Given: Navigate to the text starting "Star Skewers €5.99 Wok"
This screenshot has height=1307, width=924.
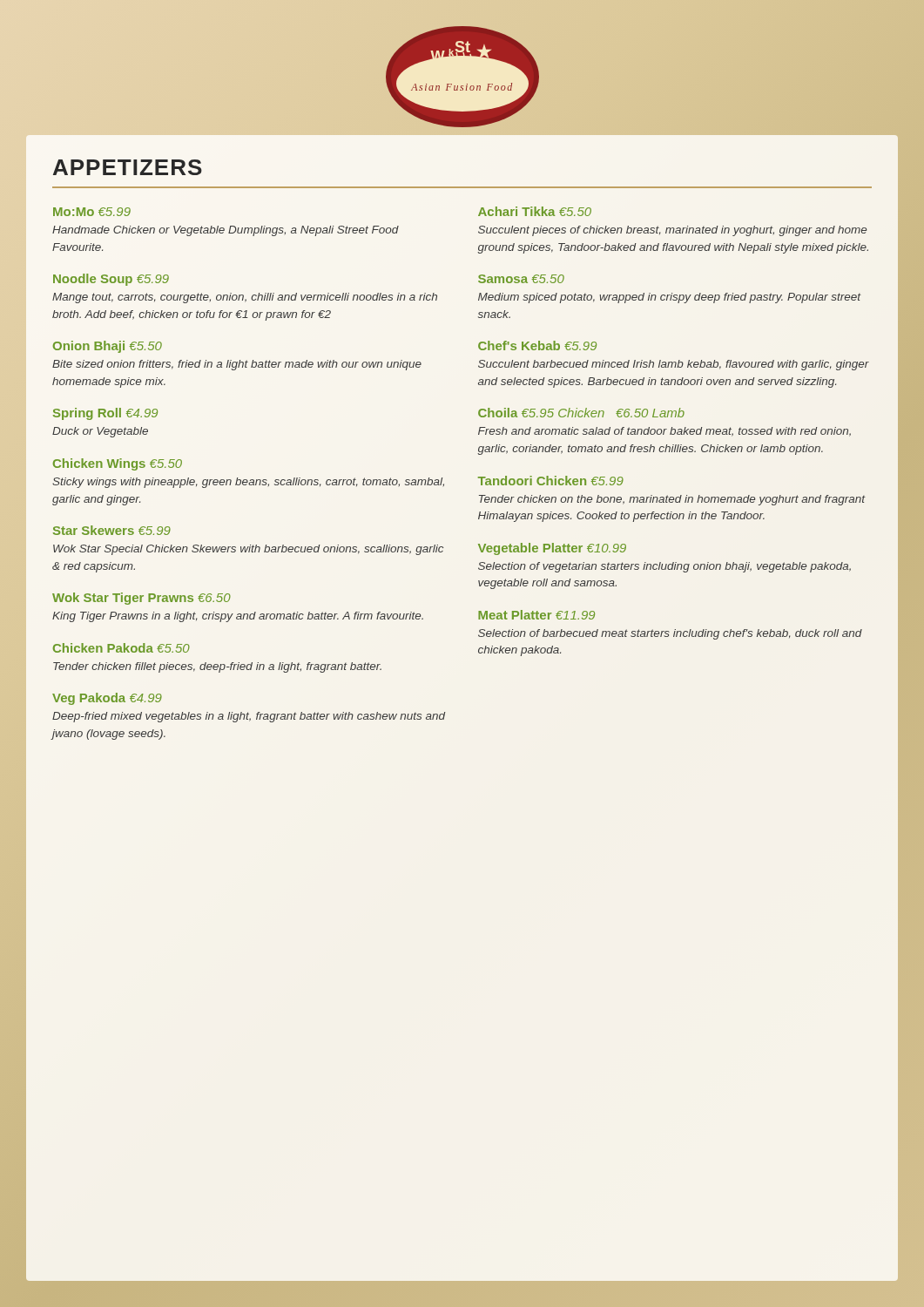Looking at the screenshot, I should (x=249, y=549).
